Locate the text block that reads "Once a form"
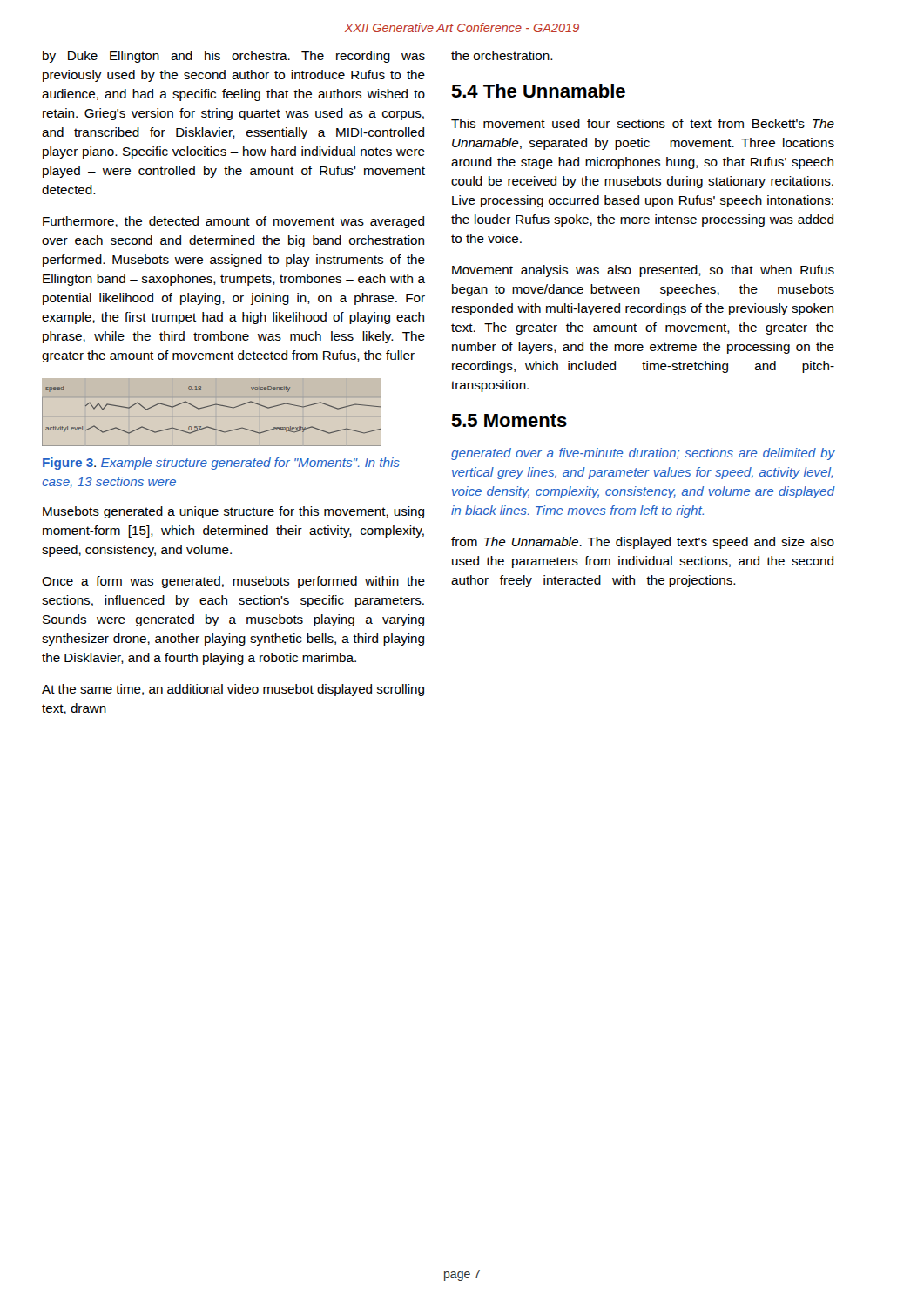 (233, 619)
